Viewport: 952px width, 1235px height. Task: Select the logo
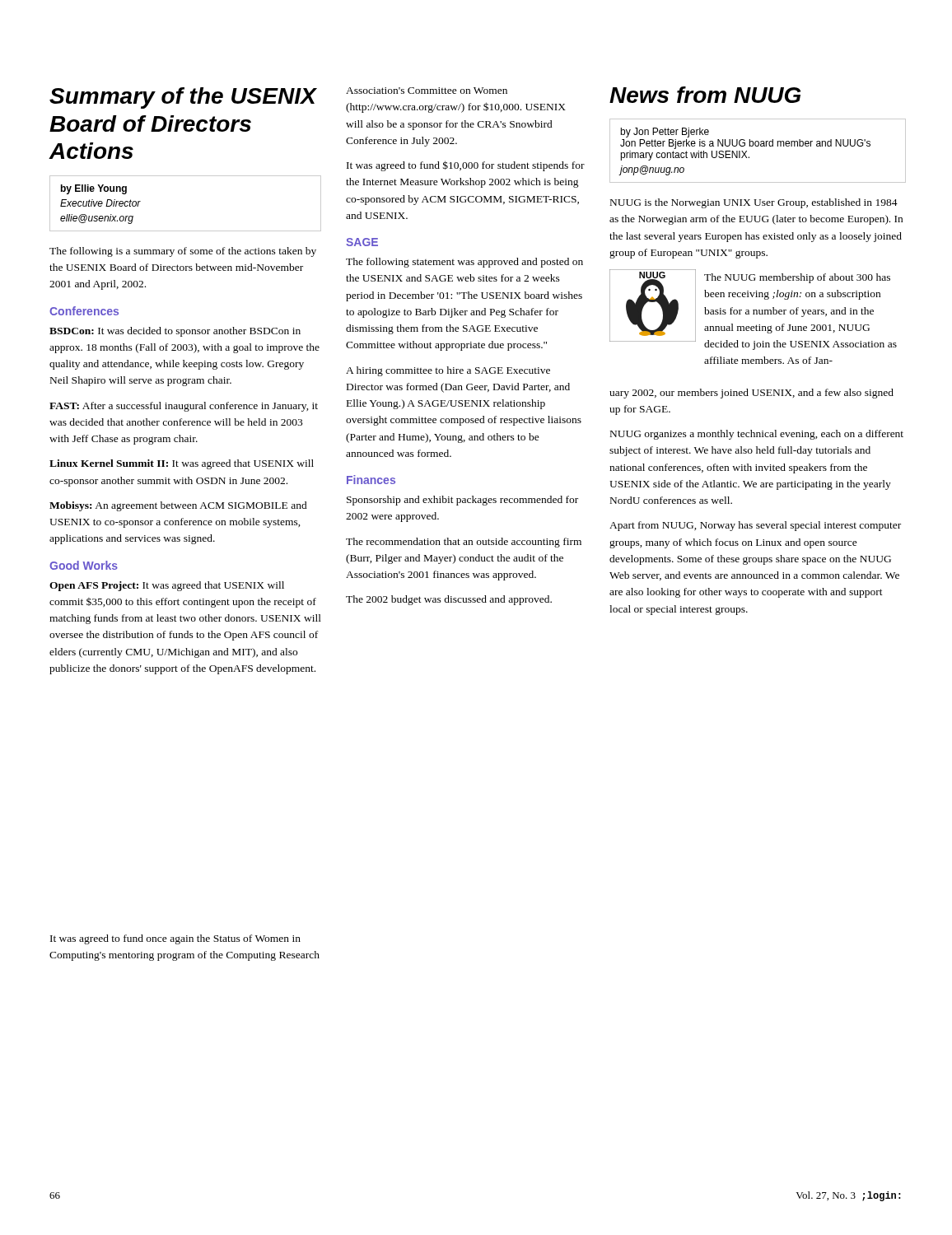coord(653,307)
